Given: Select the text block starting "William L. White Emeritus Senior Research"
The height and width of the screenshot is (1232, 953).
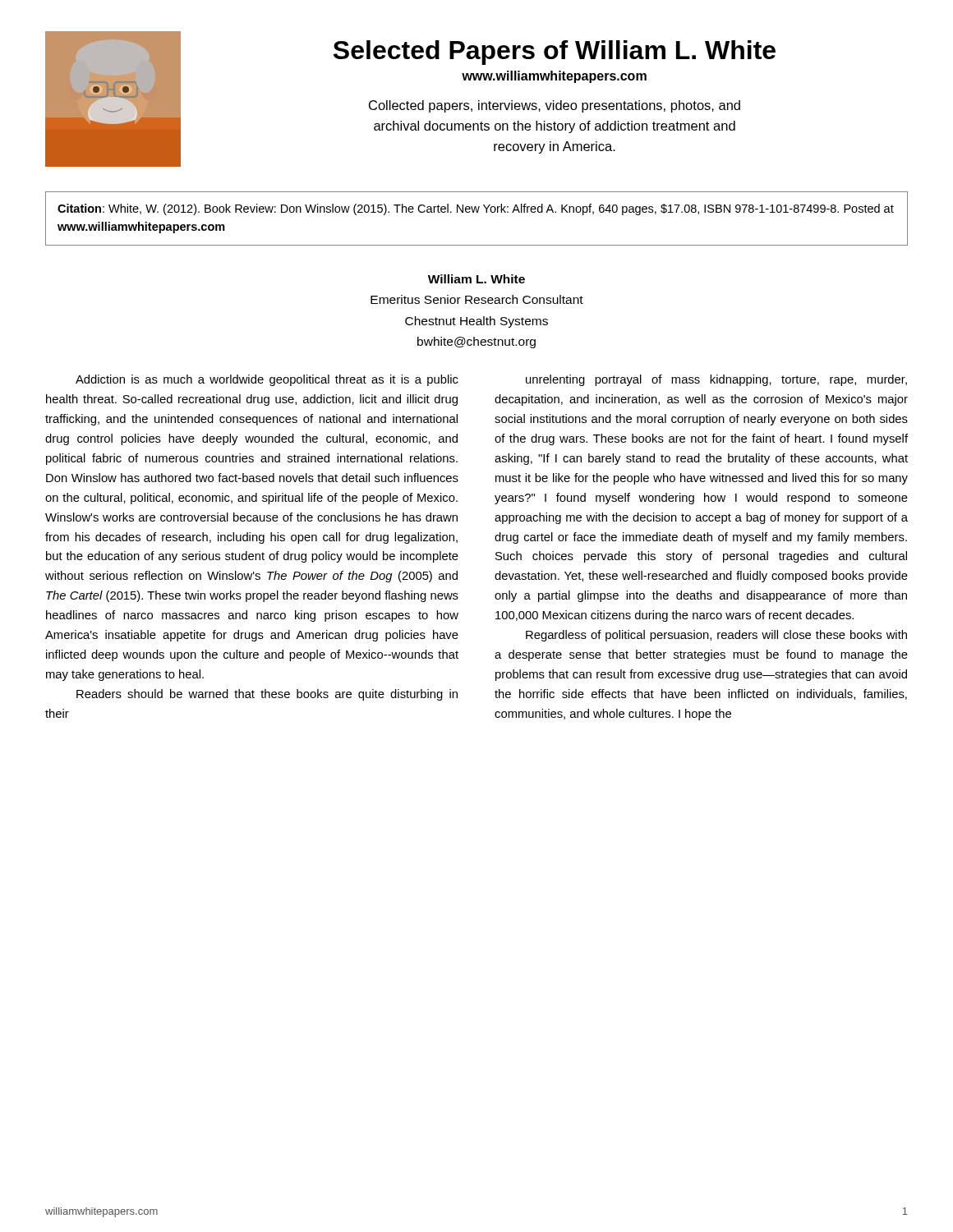Looking at the screenshot, I should pos(476,310).
